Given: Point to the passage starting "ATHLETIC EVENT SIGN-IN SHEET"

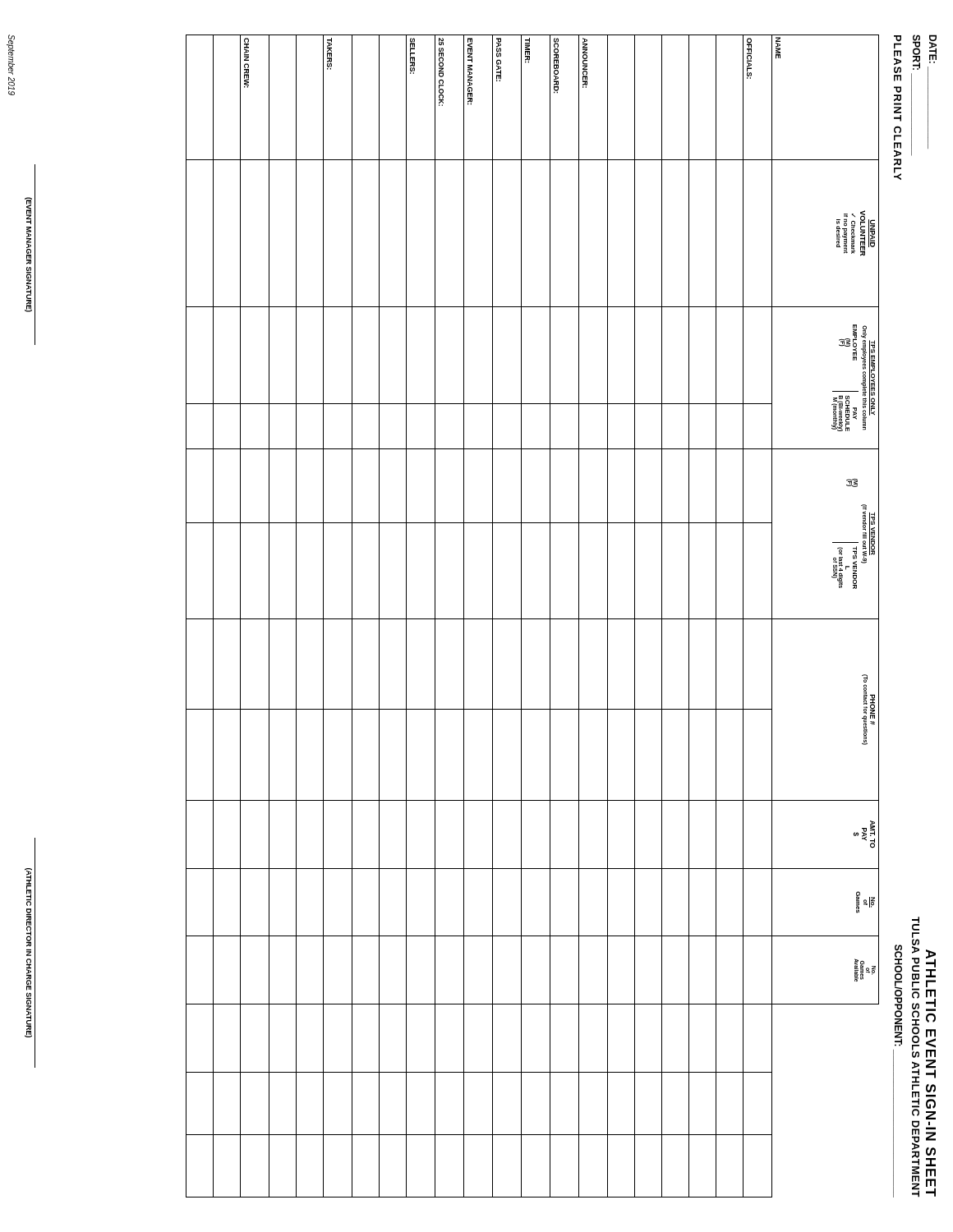Looking at the screenshot, I should (930, 1073).
